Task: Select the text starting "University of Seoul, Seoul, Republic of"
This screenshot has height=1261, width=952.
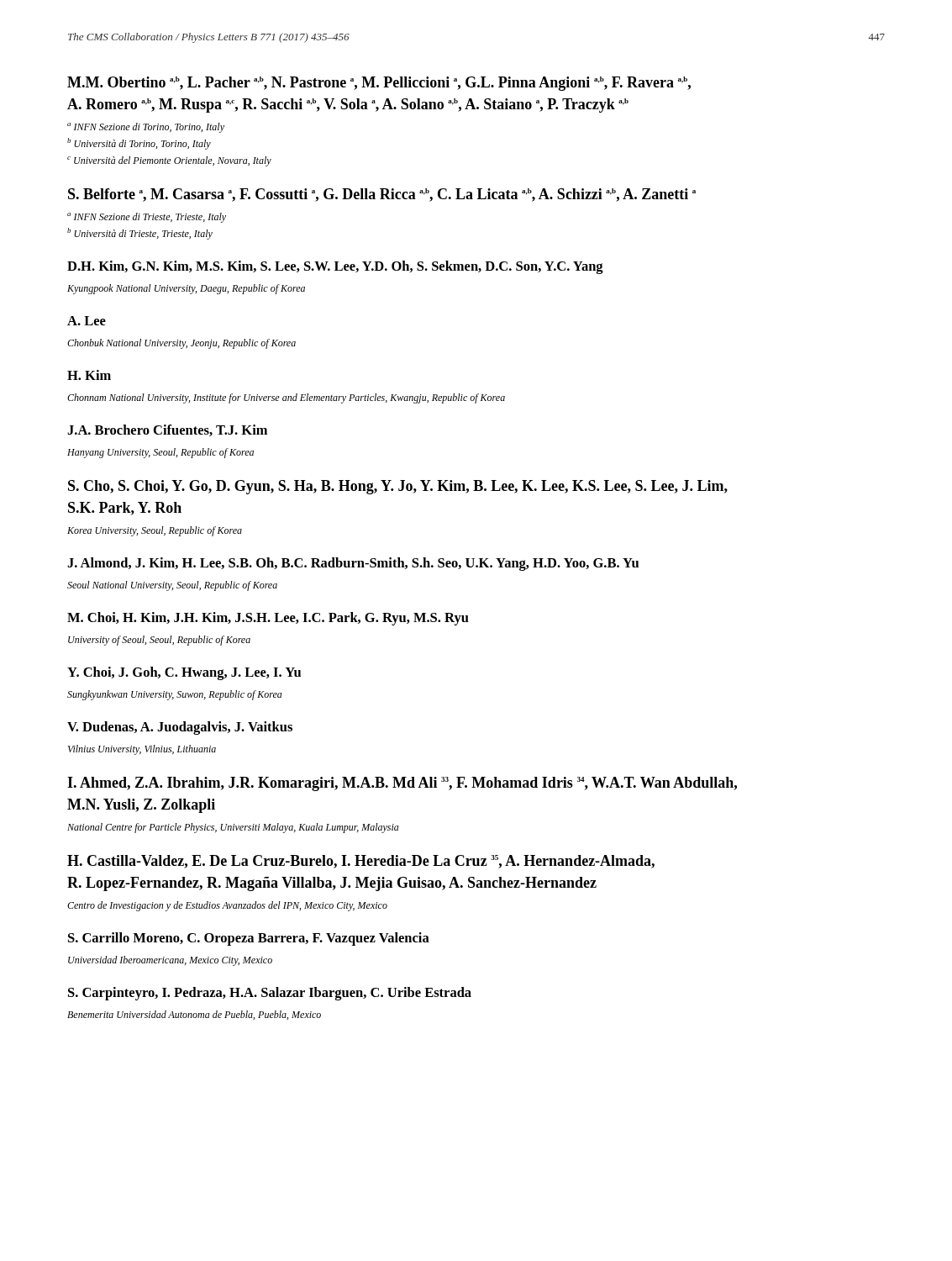Action: pyautogui.click(x=159, y=640)
